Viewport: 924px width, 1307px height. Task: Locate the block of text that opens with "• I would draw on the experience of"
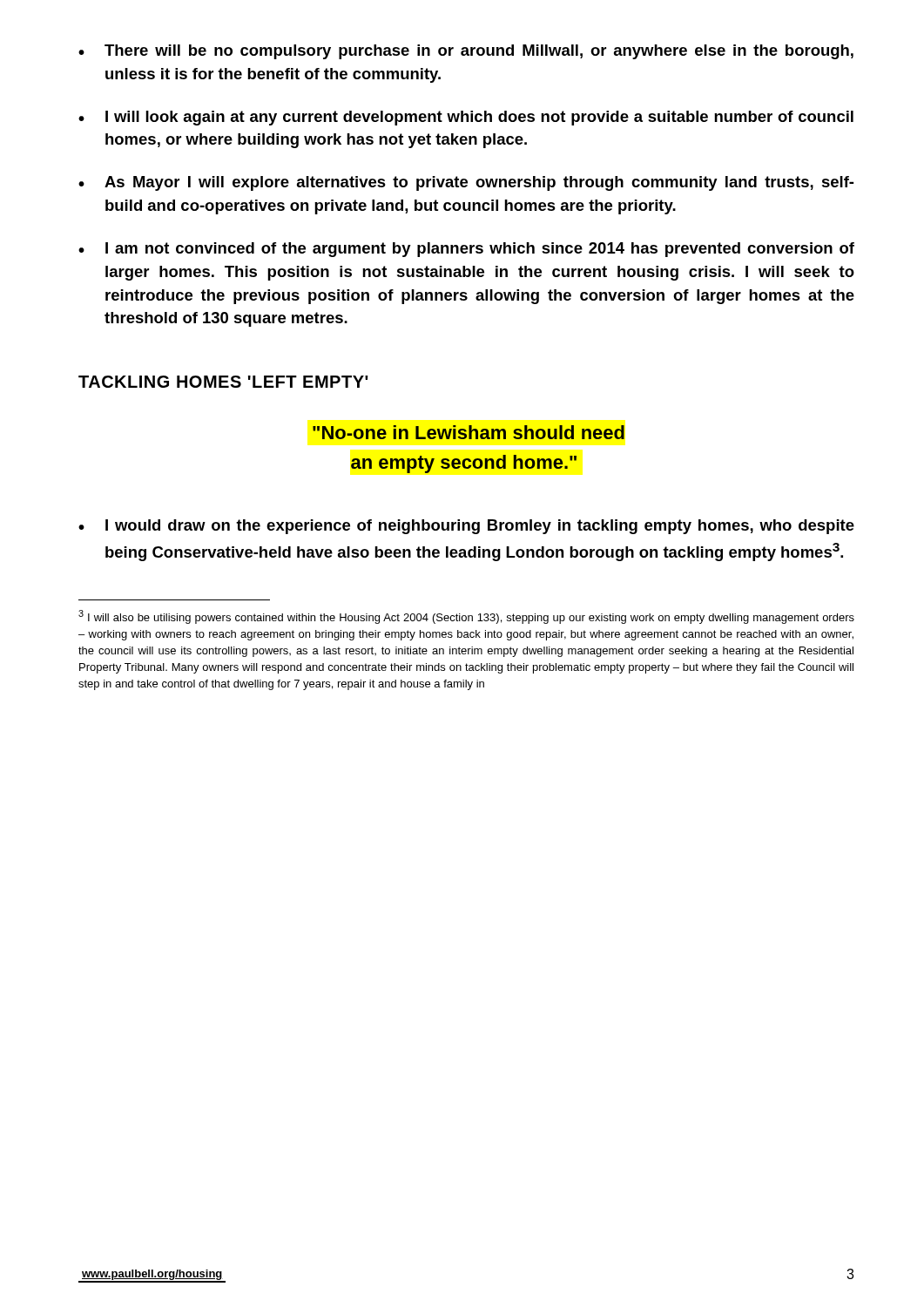click(466, 540)
